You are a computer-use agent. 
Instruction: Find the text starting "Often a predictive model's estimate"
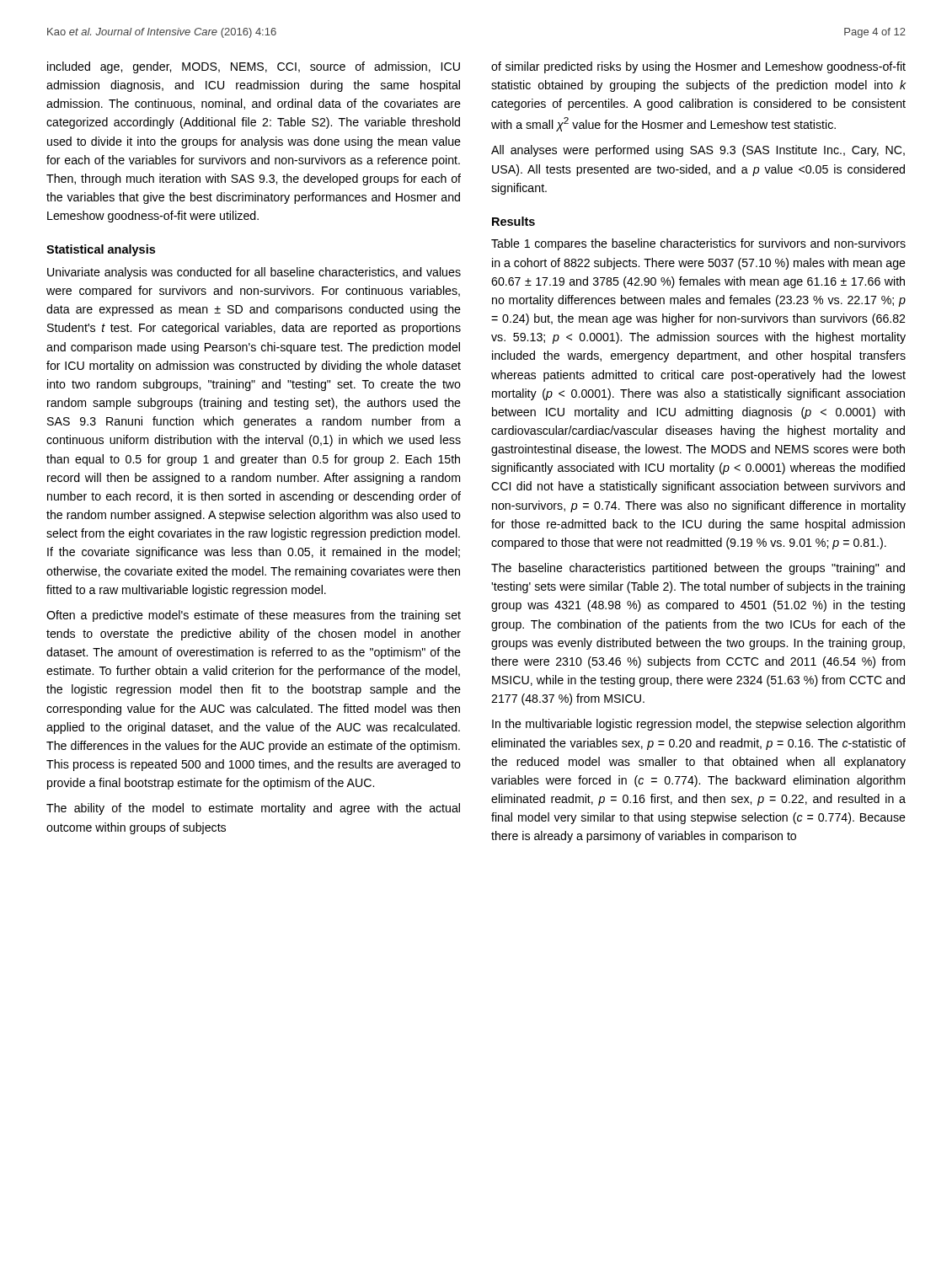coord(254,699)
